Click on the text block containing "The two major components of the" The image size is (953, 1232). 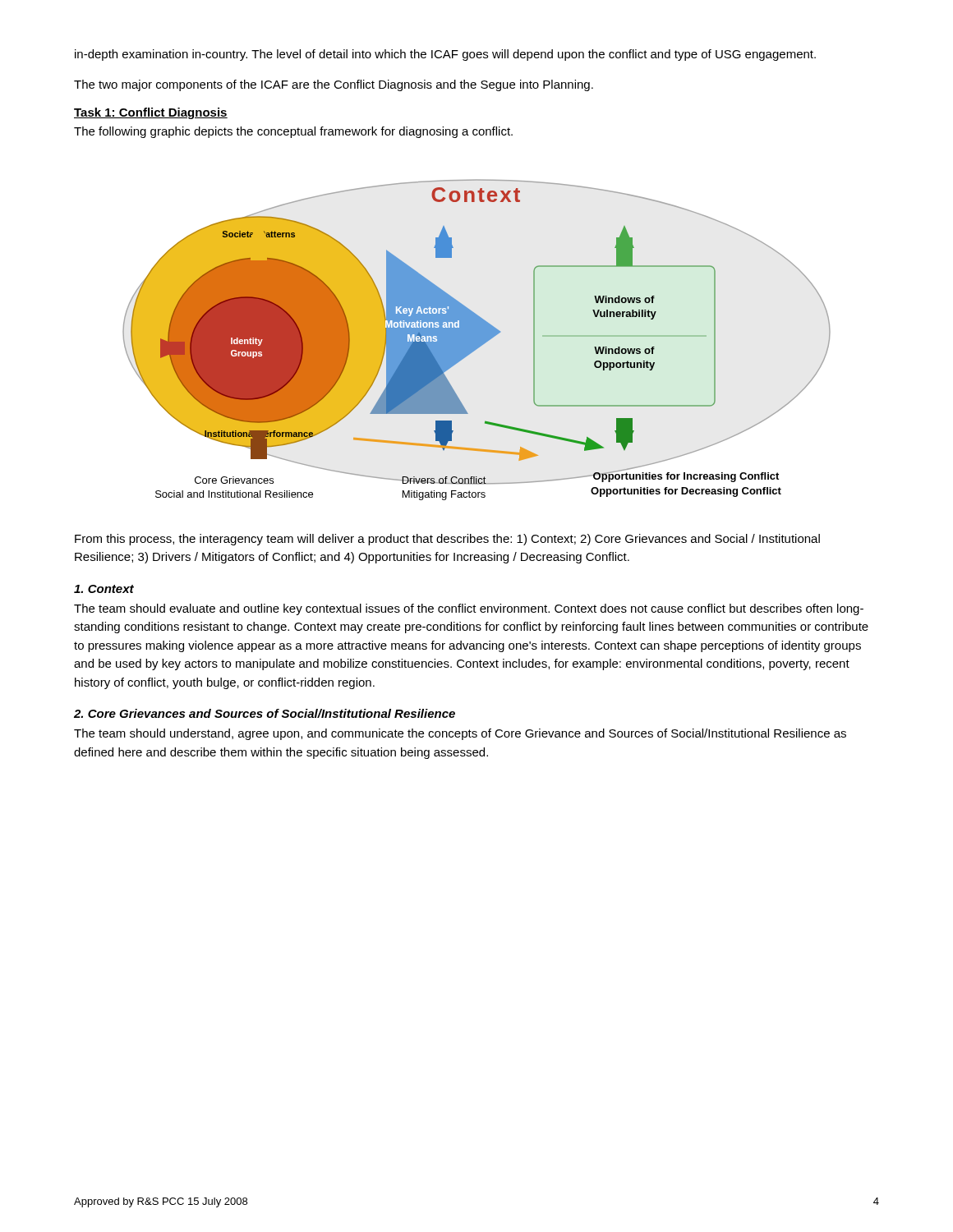334,84
